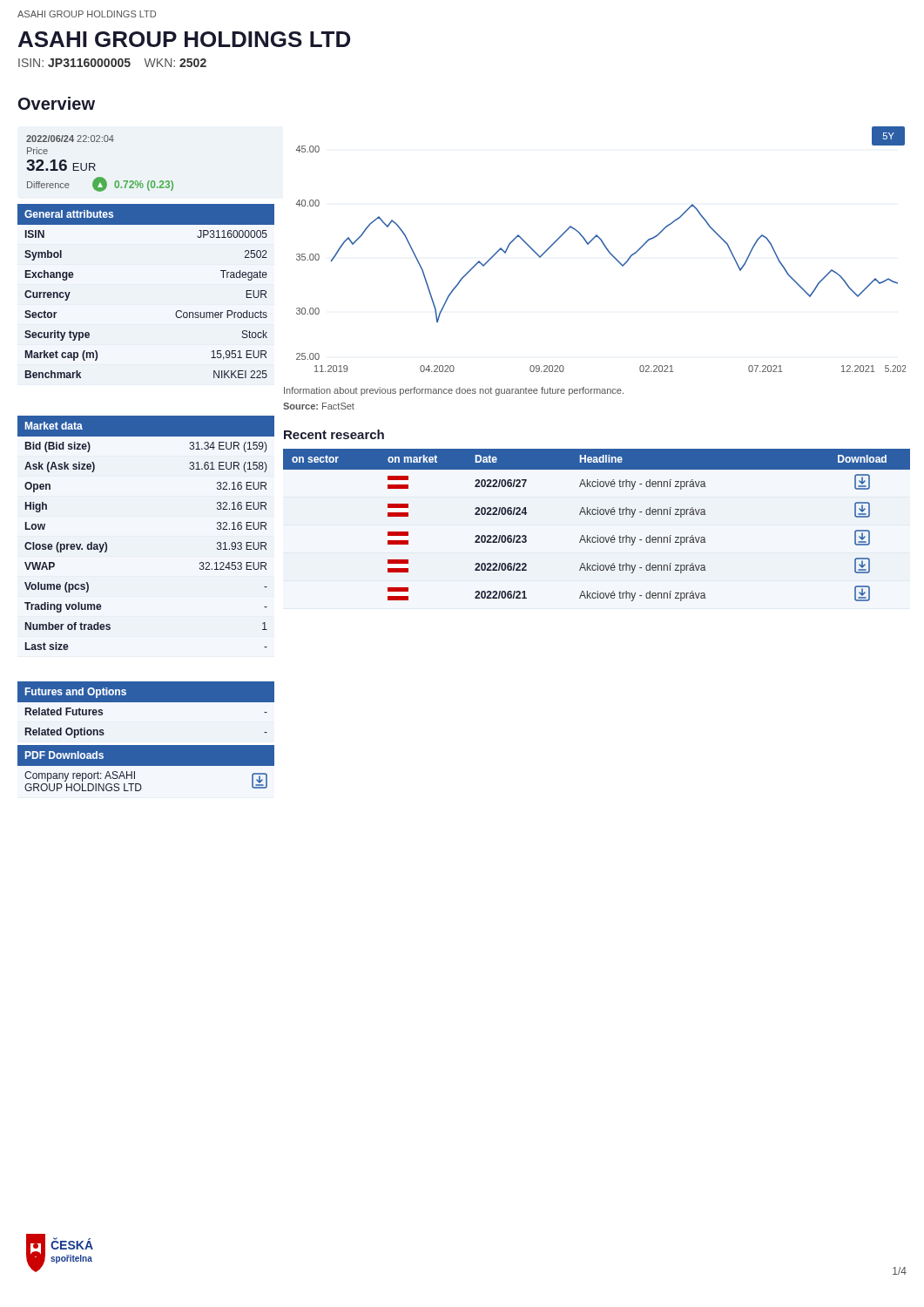Screen dimensions: 1307x924
Task: Click on the continuous plot
Action: tap(595, 253)
